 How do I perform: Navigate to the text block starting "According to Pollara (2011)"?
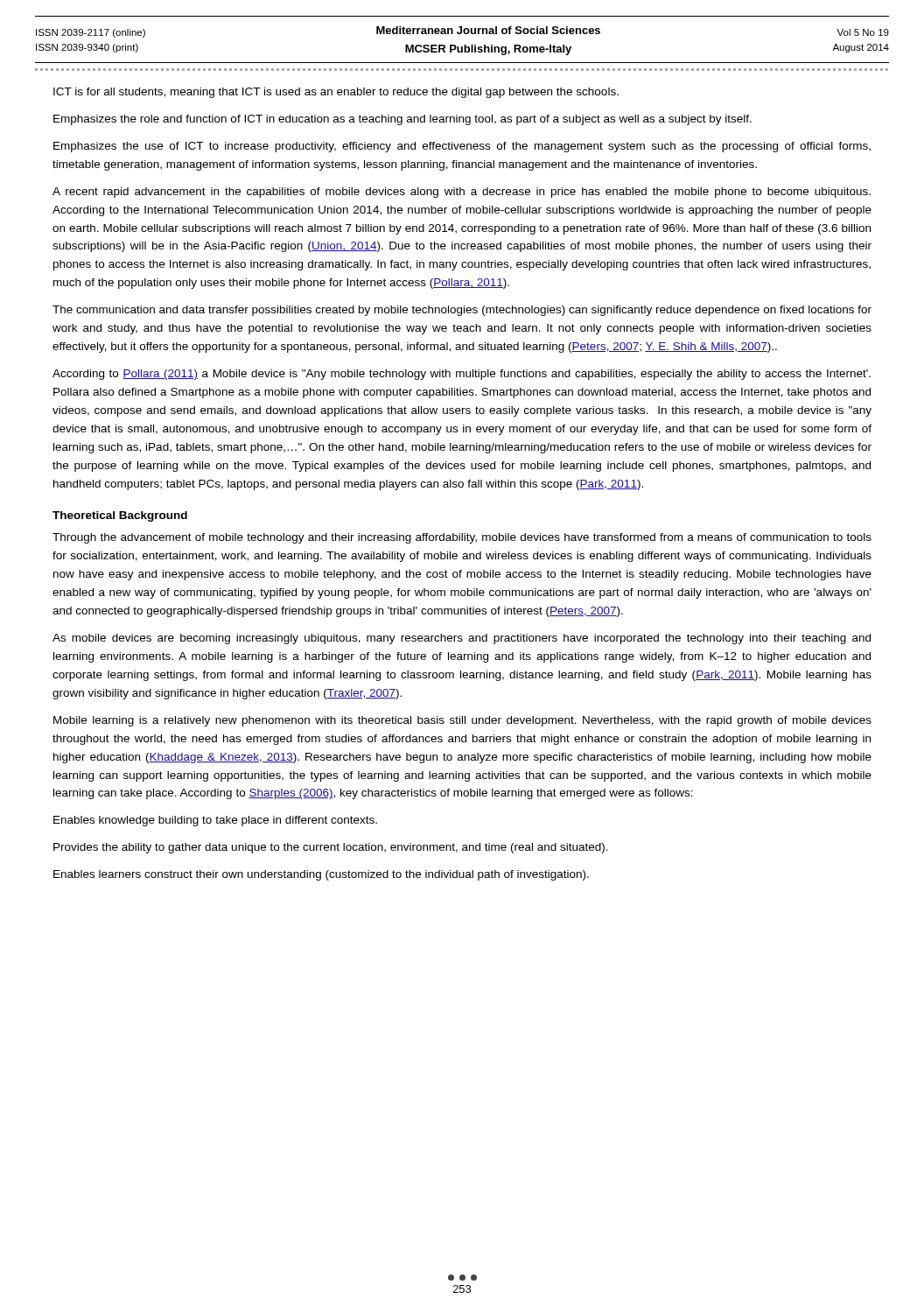point(462,429)
